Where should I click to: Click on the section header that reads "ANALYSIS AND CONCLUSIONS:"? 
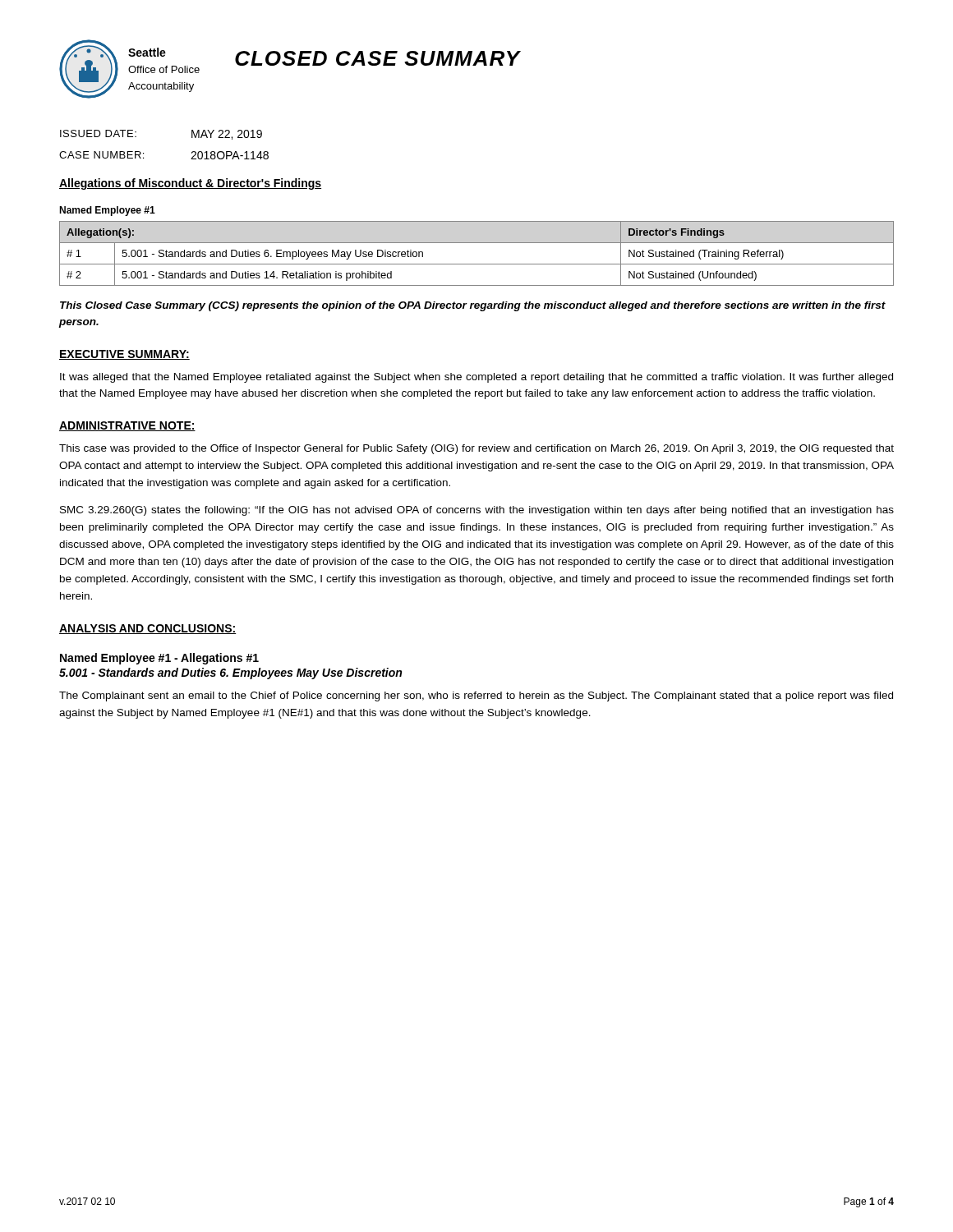point(148,628)
